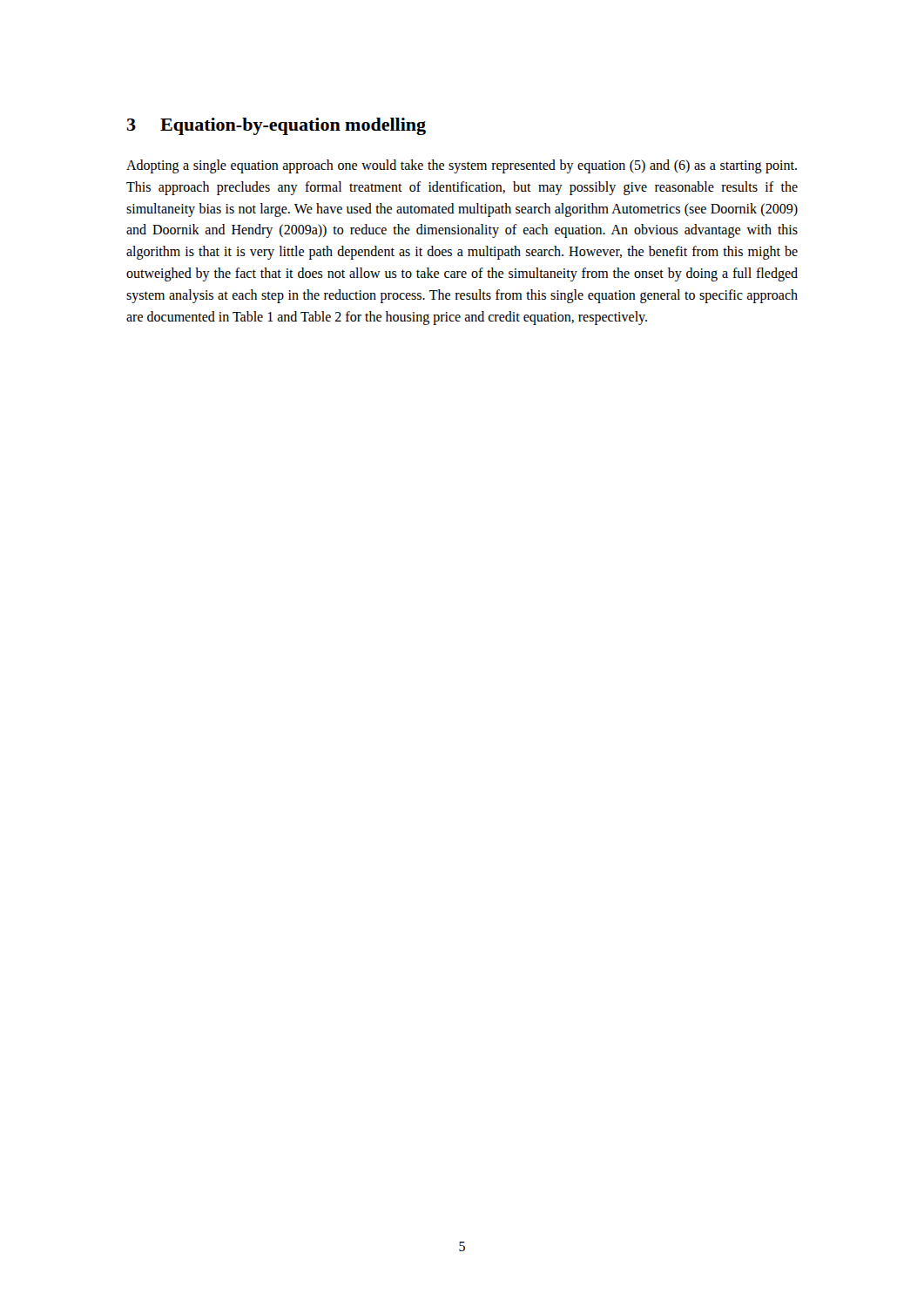Point to the text starting "Adopting a single"
The width and height of the screenshot is (924, 1307).
[x=462, y=241]
